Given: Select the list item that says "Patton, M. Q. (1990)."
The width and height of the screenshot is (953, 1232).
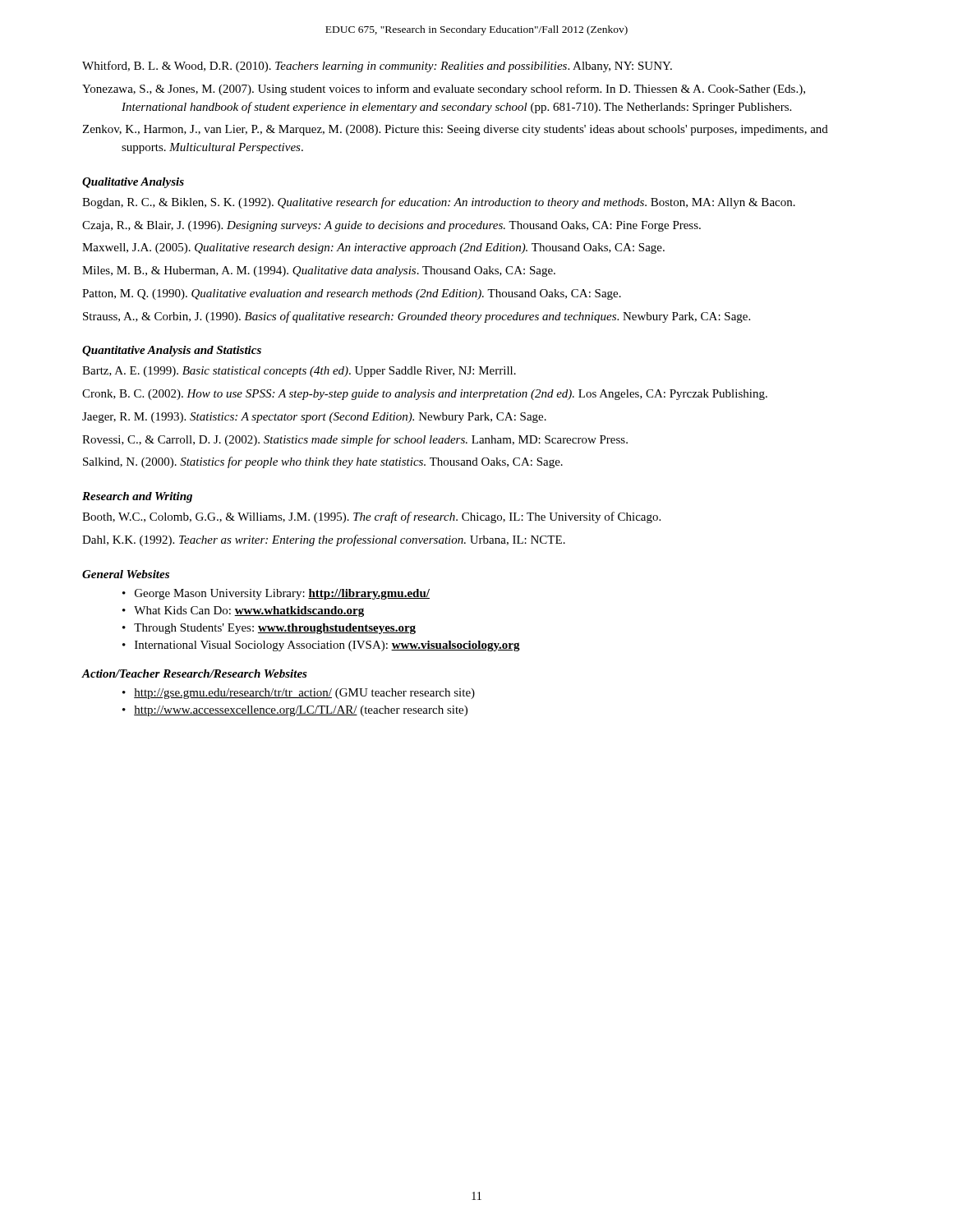Looking at the screenshot, I should pos(352,293).
